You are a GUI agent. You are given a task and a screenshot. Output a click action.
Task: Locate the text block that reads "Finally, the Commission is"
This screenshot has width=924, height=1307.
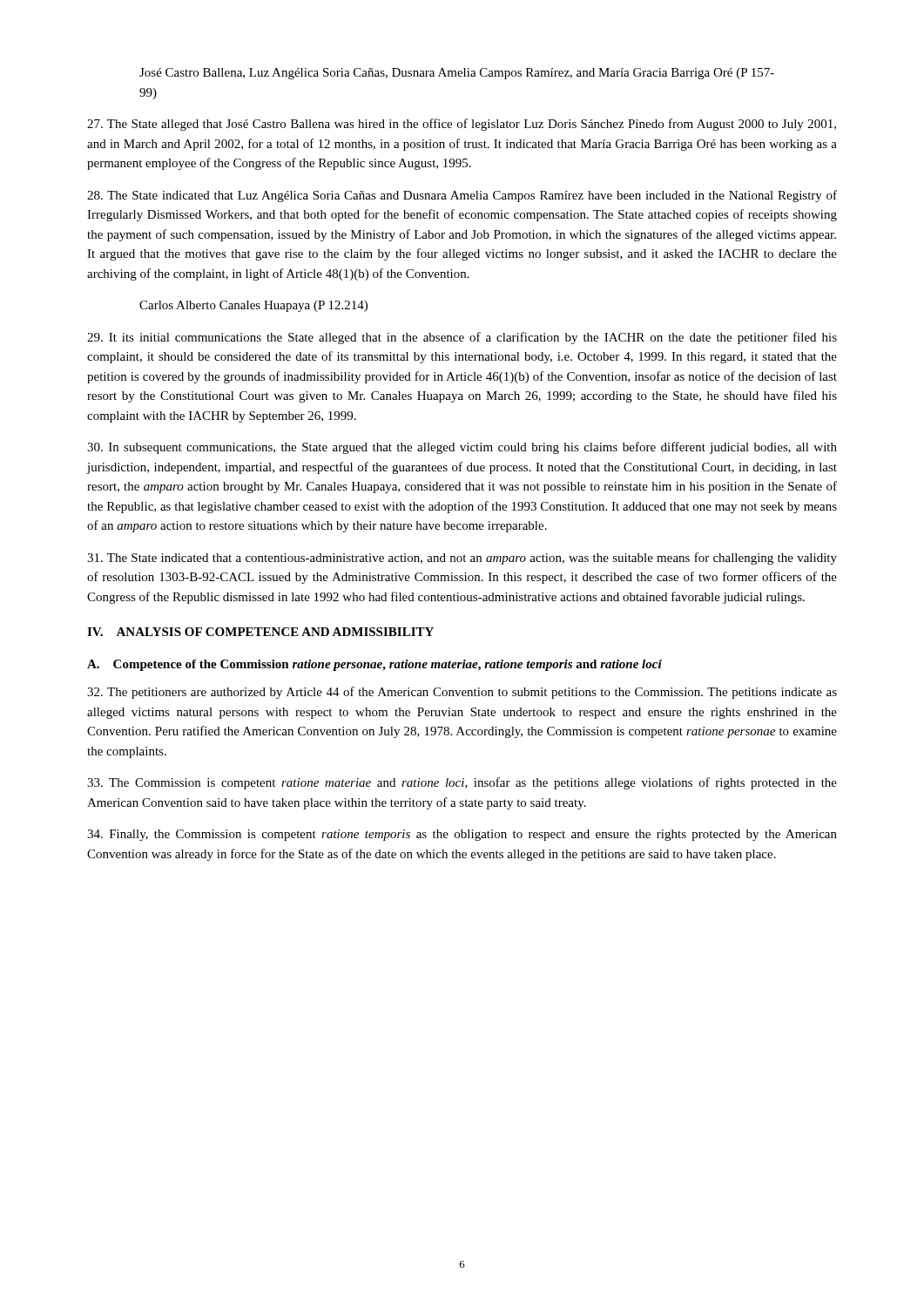[x=462, y=844]
